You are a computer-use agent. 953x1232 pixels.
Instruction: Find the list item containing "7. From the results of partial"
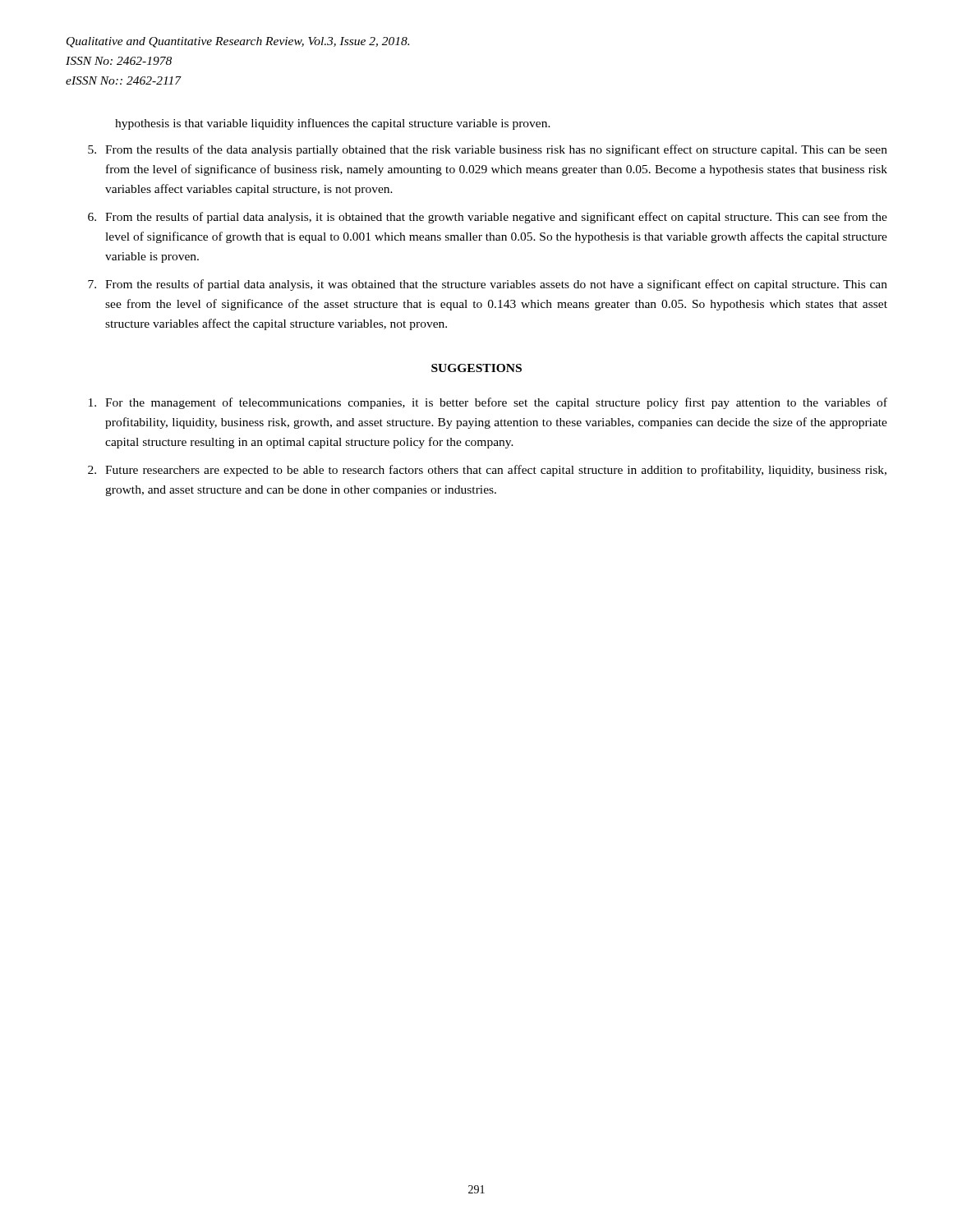[476, 304]
